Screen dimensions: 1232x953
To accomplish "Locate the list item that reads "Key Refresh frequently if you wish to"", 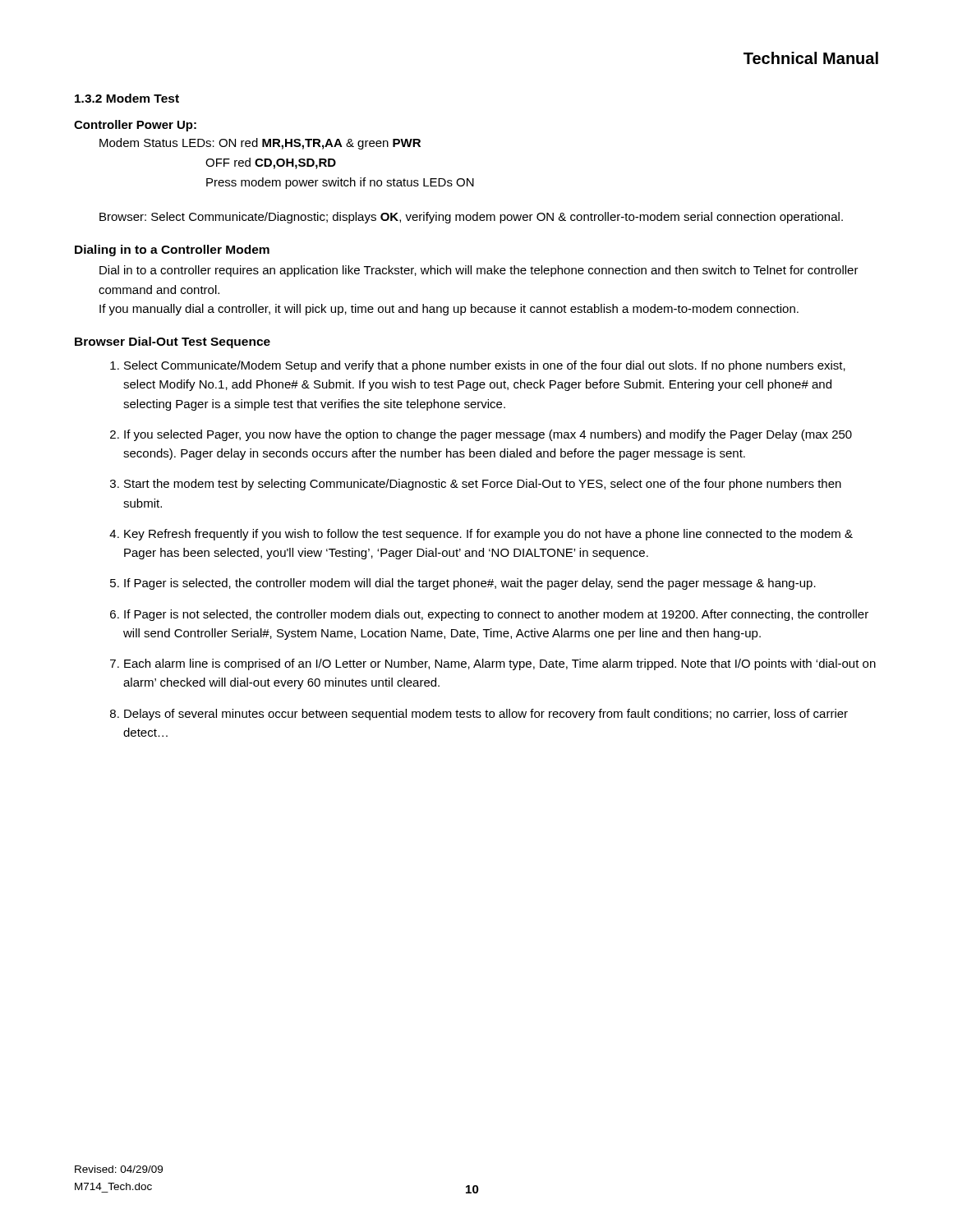I will pyautogui.click(x=488, y=543).
